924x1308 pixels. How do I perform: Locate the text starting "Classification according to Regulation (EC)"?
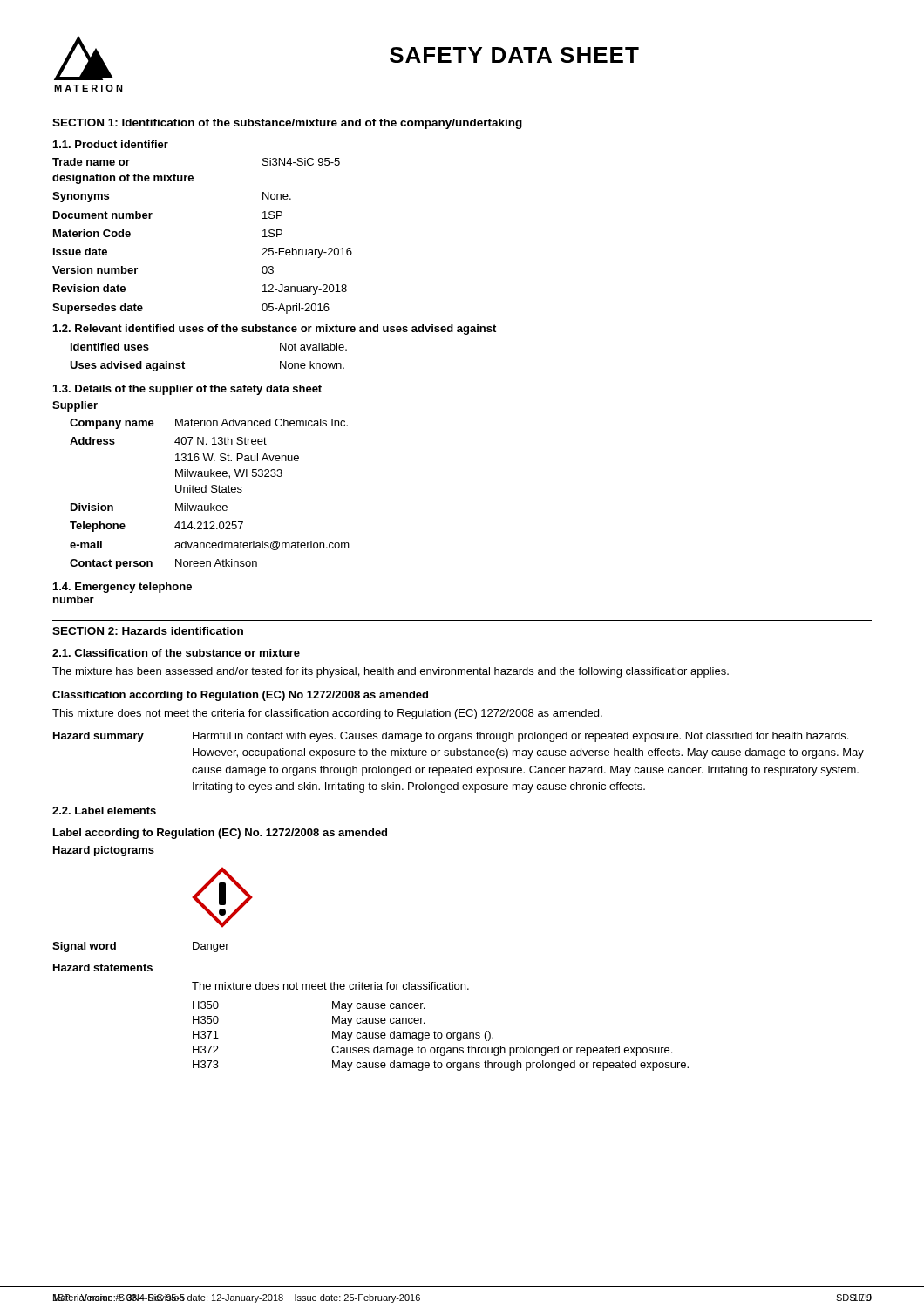[x=462, y=705]
